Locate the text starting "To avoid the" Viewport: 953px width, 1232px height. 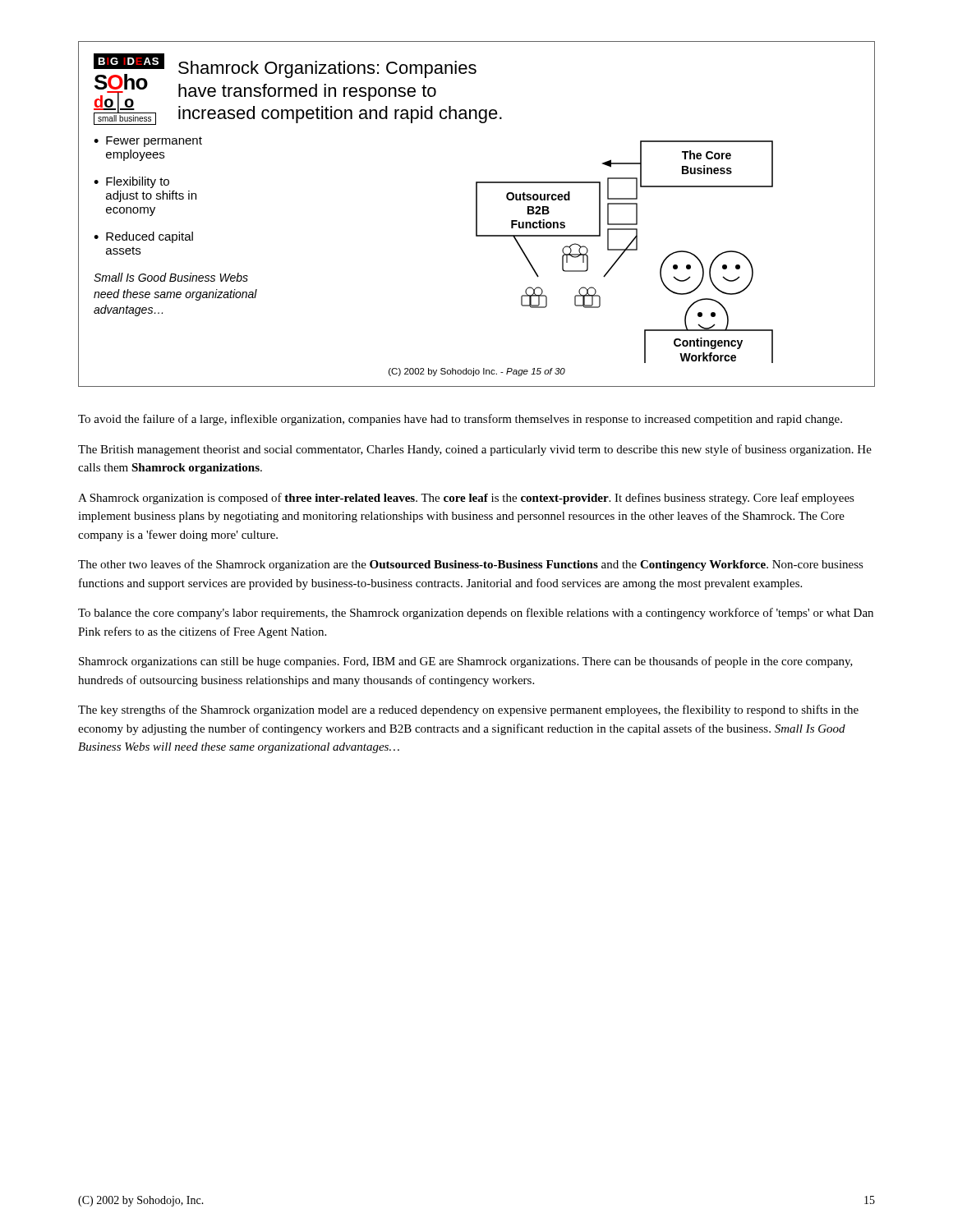click(x=460, y=419)
